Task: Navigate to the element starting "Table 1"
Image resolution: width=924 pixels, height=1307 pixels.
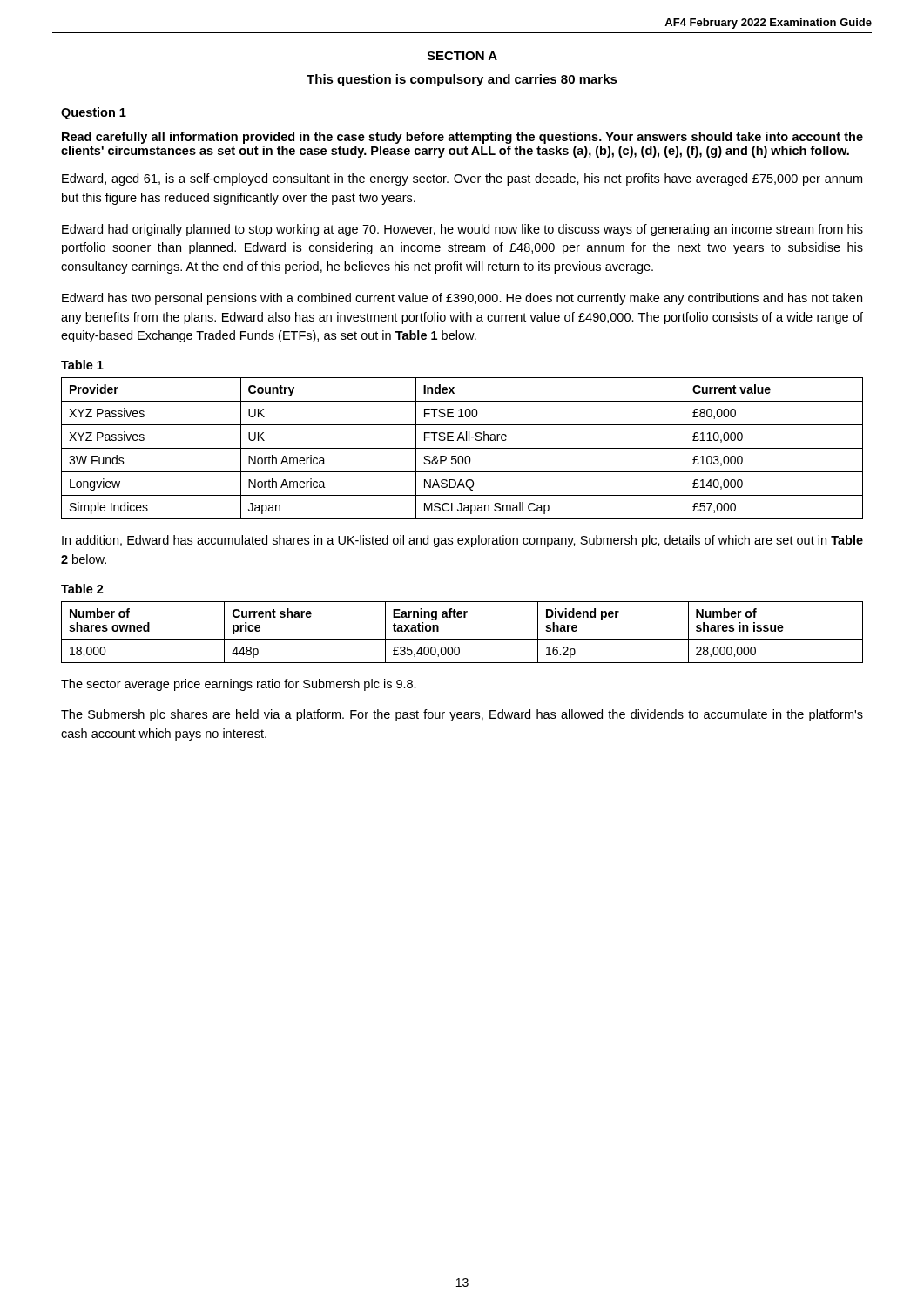Action: [x=82, y=365]
